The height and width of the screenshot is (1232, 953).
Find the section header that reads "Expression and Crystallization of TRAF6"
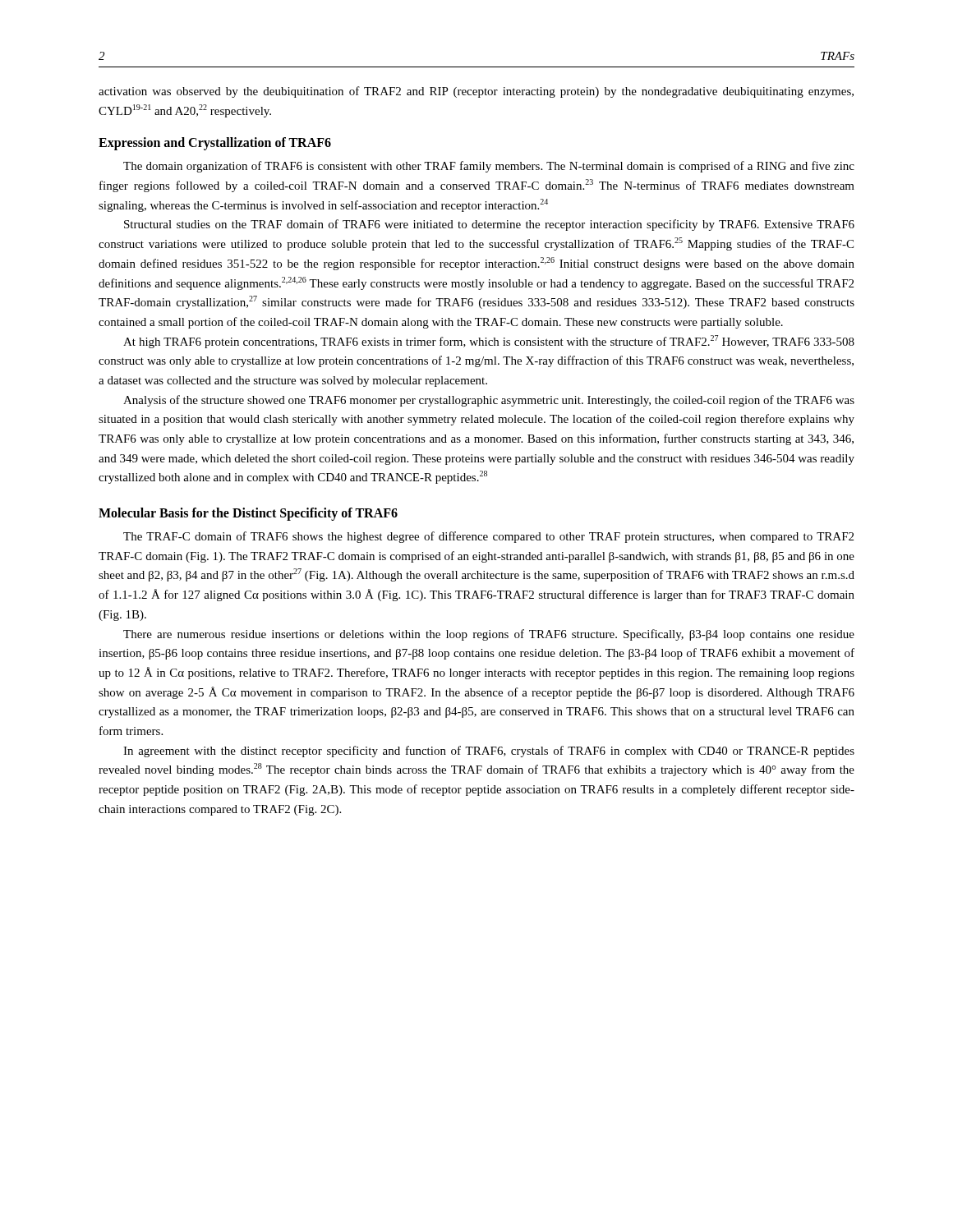[215, 143]
